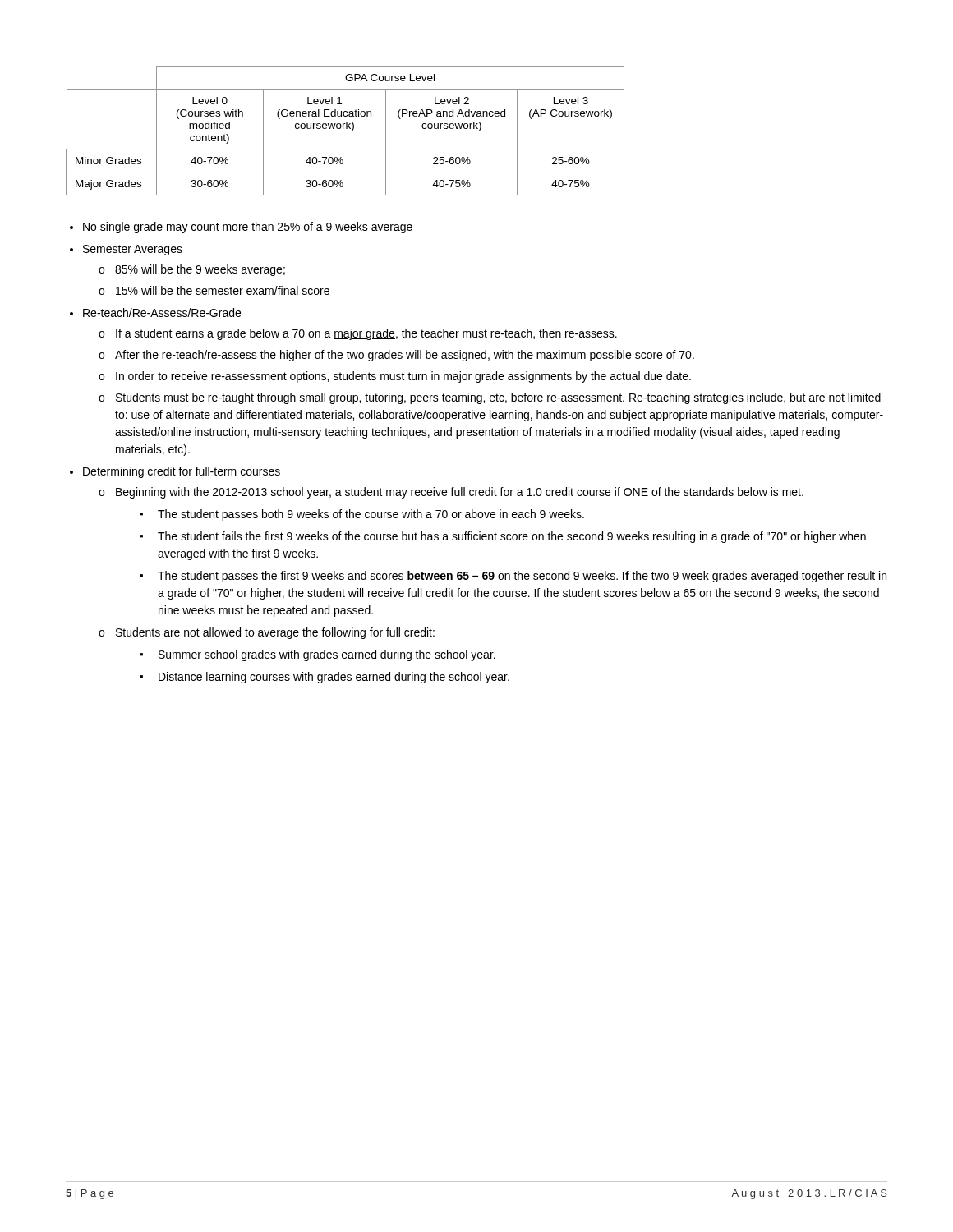Find the element starting "Distance learning courses"
Screen dimensions: 1232x953
(x=334, y=677)
